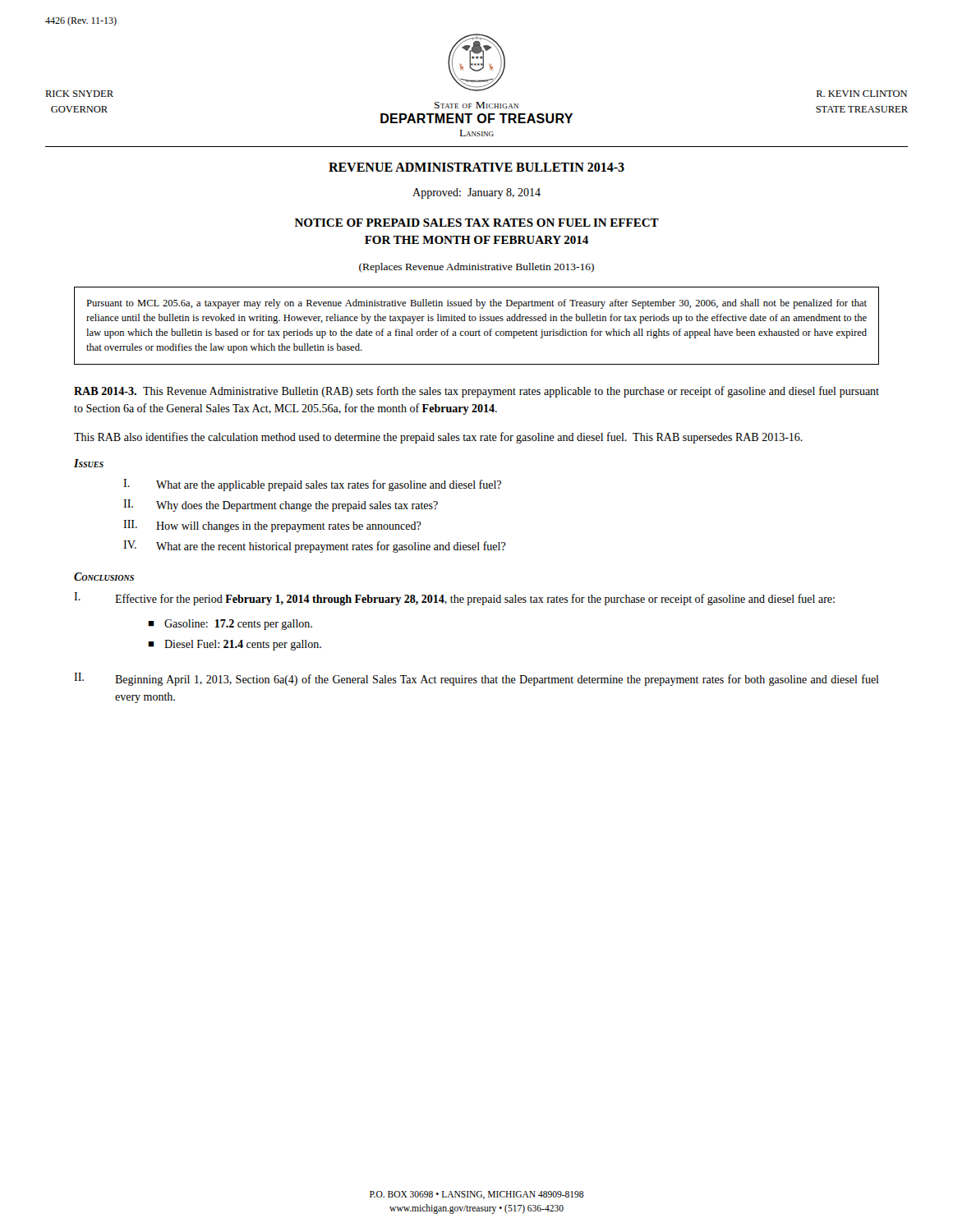Click where it says "Approved: January 8, 2014"
This screenshot has height=1232, width=953.
pos(476,193)
